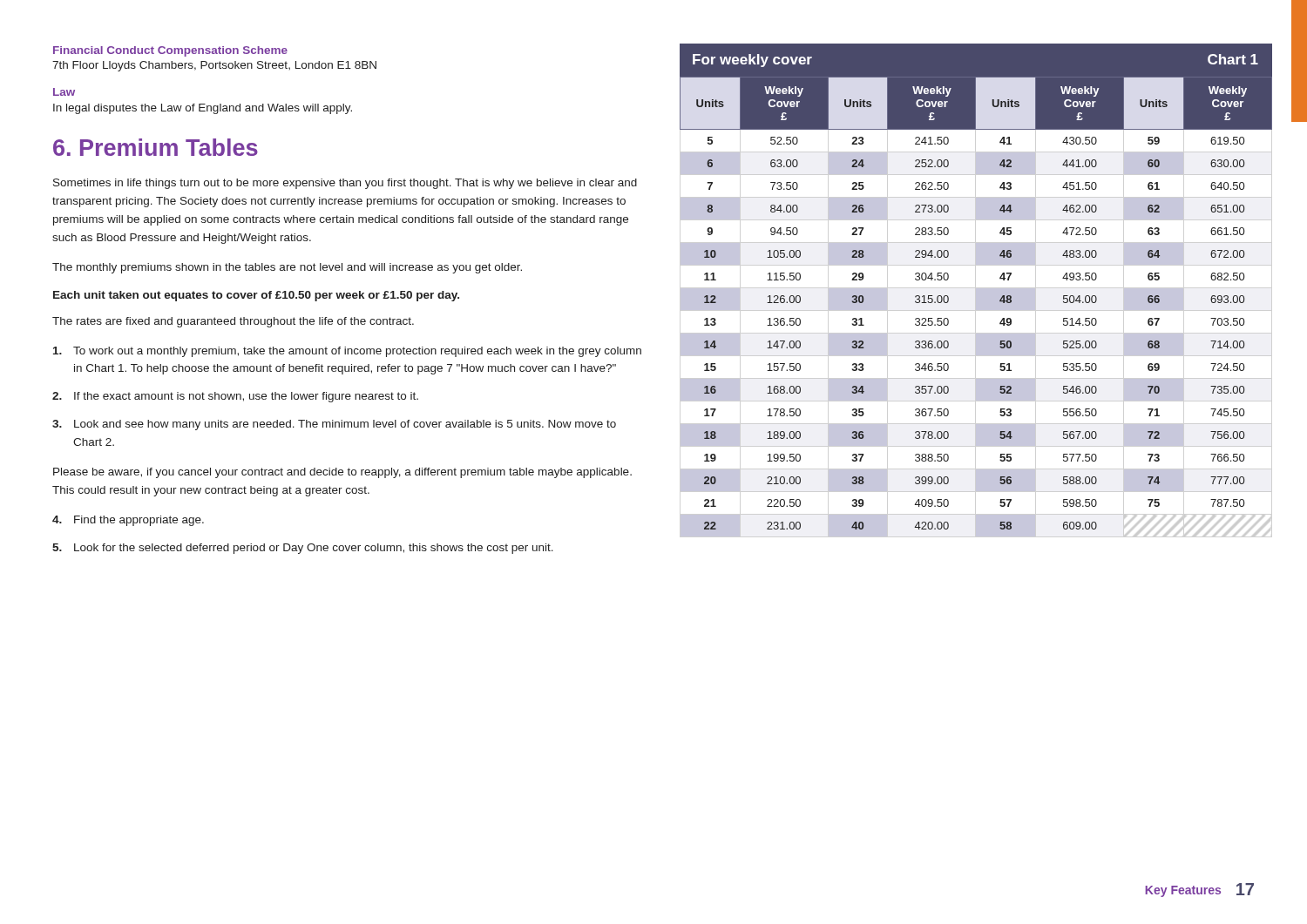Find the section header with the text "Financial Conduct Compensation Scheme"
The image size is (1307, 924).
pyautogui.click(x=170, y=50)
